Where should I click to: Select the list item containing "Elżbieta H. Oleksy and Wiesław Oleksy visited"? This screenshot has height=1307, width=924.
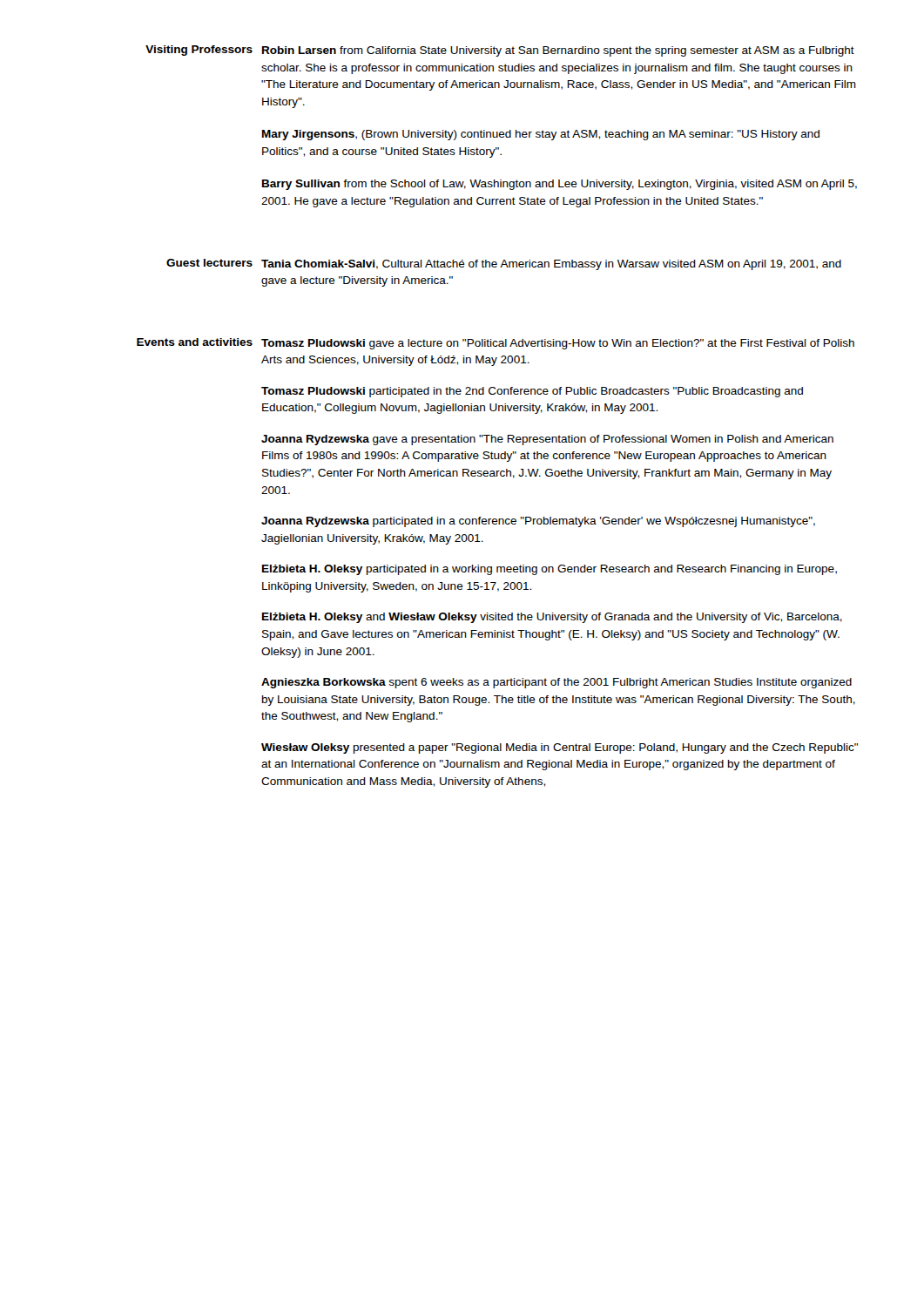pos(552,634)
